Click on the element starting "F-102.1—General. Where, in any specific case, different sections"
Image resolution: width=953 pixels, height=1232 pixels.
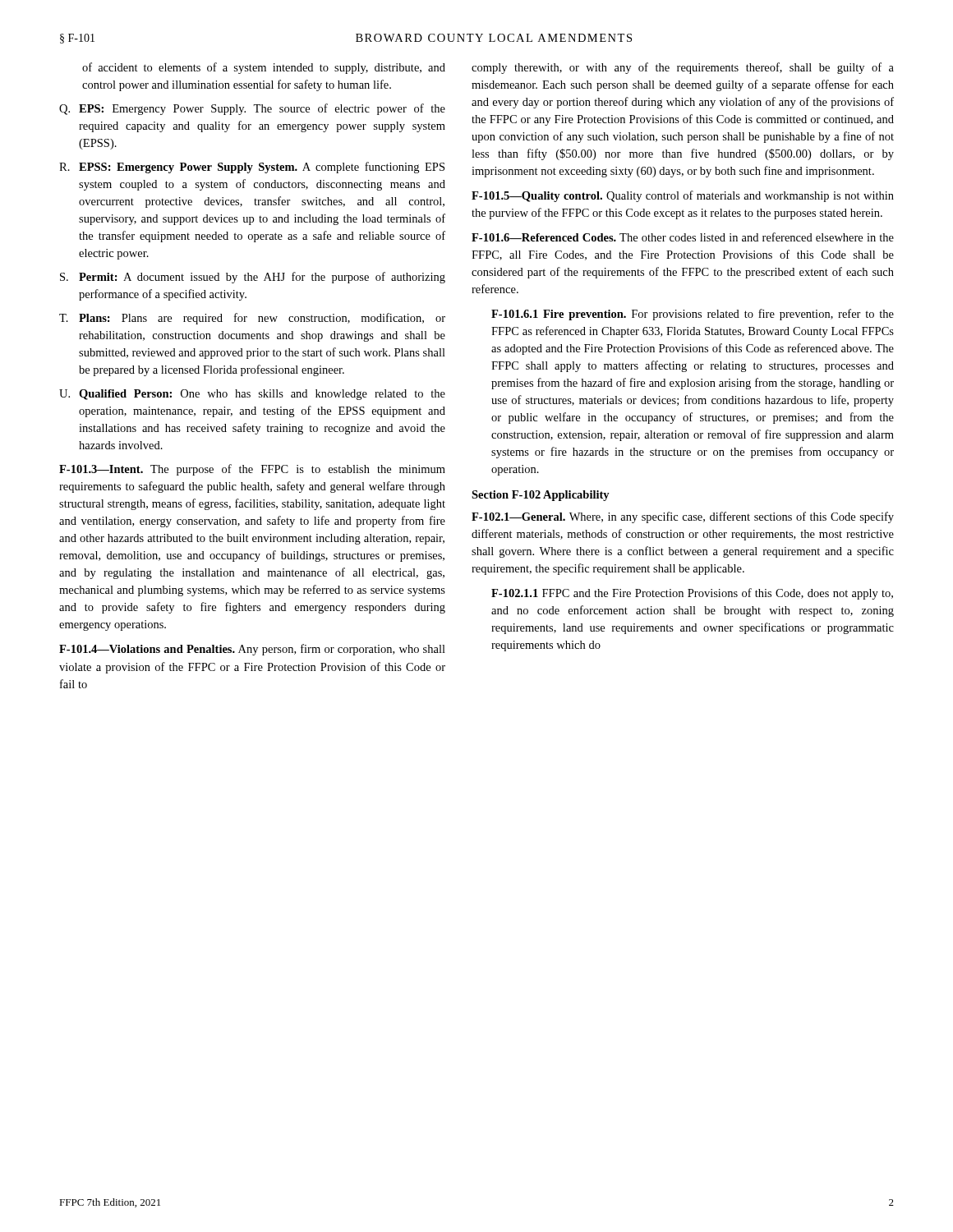(683, 543)
